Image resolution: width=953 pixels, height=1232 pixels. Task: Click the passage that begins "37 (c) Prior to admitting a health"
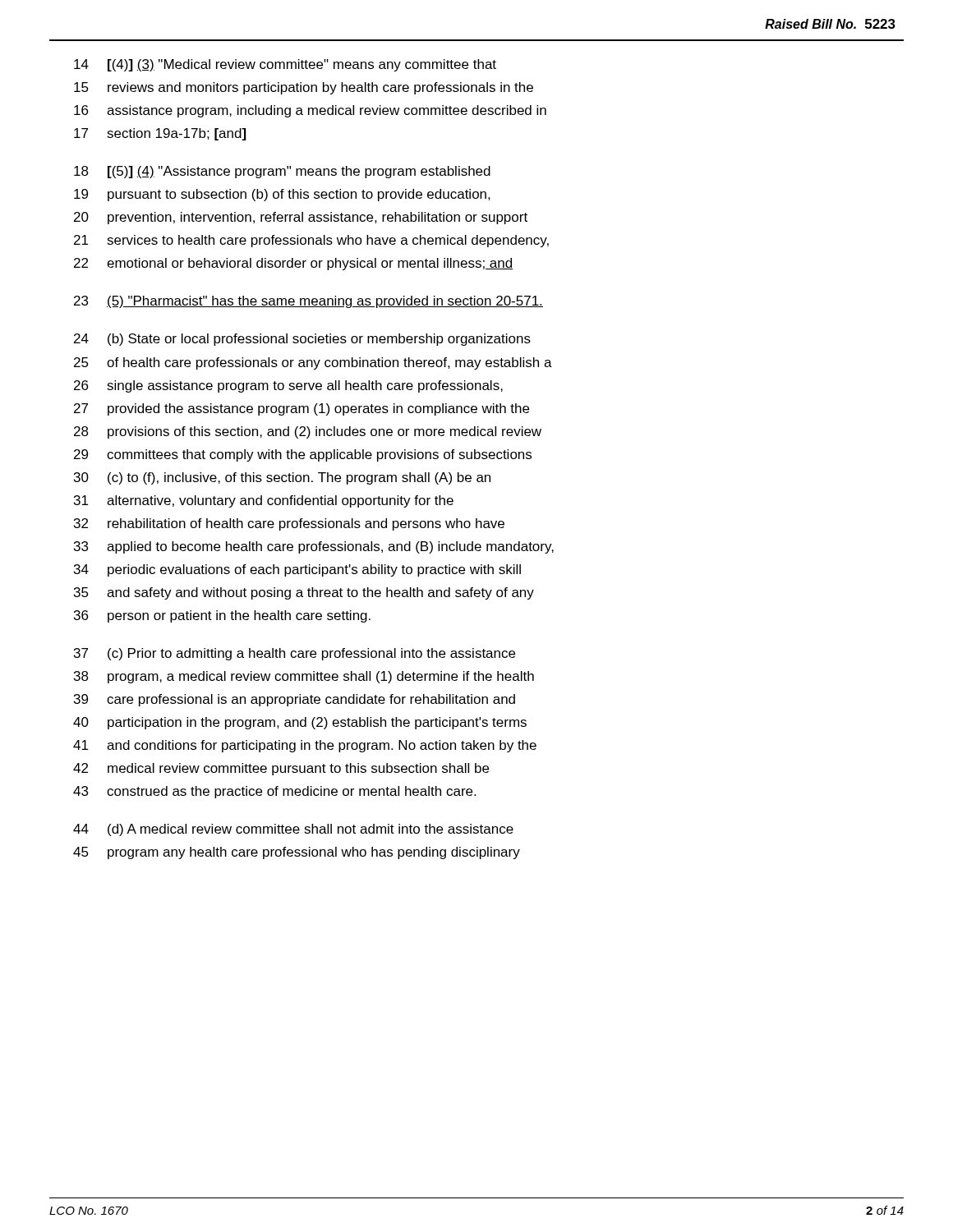[476, 723]
